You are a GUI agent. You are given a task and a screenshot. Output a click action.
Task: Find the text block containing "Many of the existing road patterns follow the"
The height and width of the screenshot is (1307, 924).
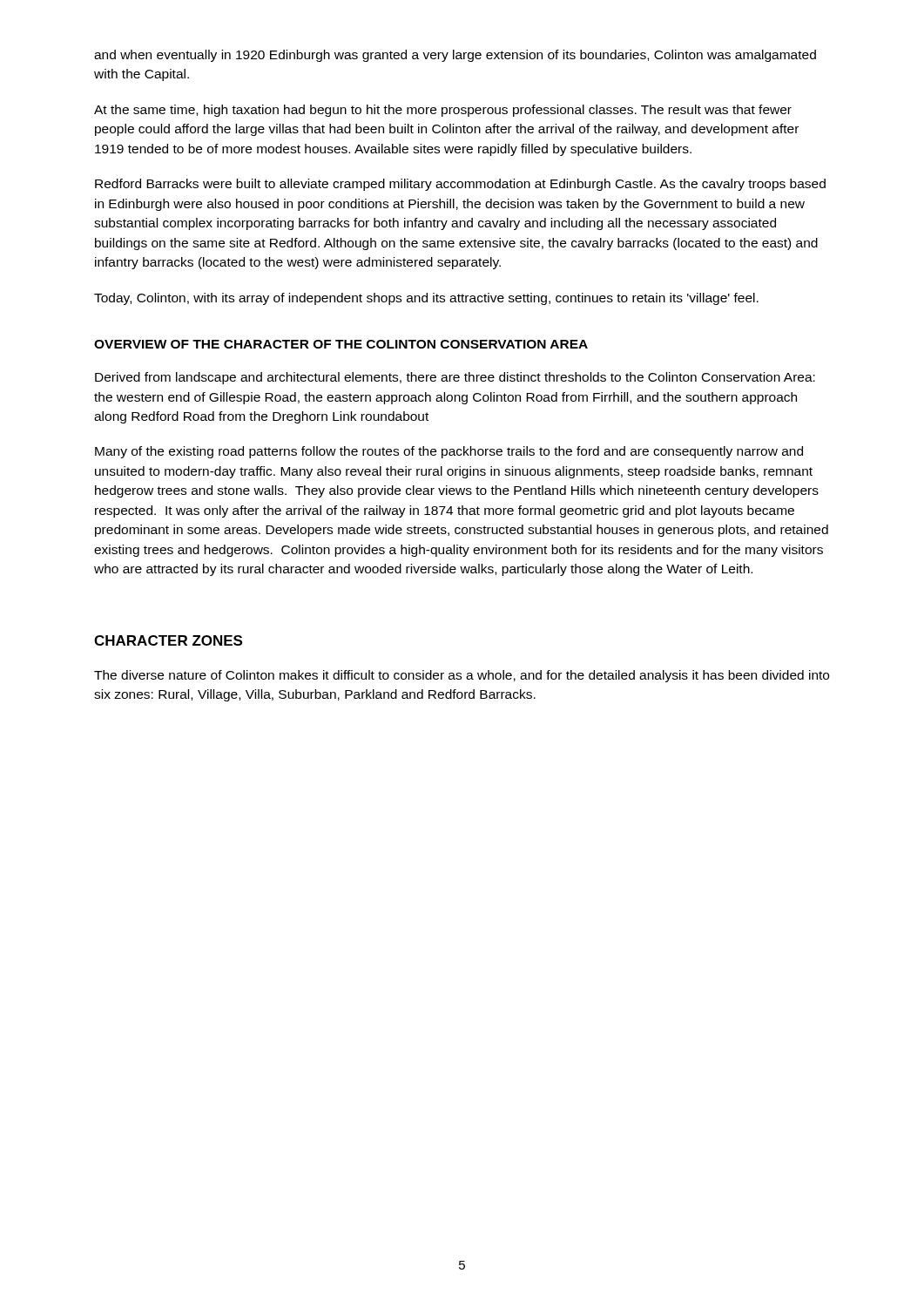[461, 510]
